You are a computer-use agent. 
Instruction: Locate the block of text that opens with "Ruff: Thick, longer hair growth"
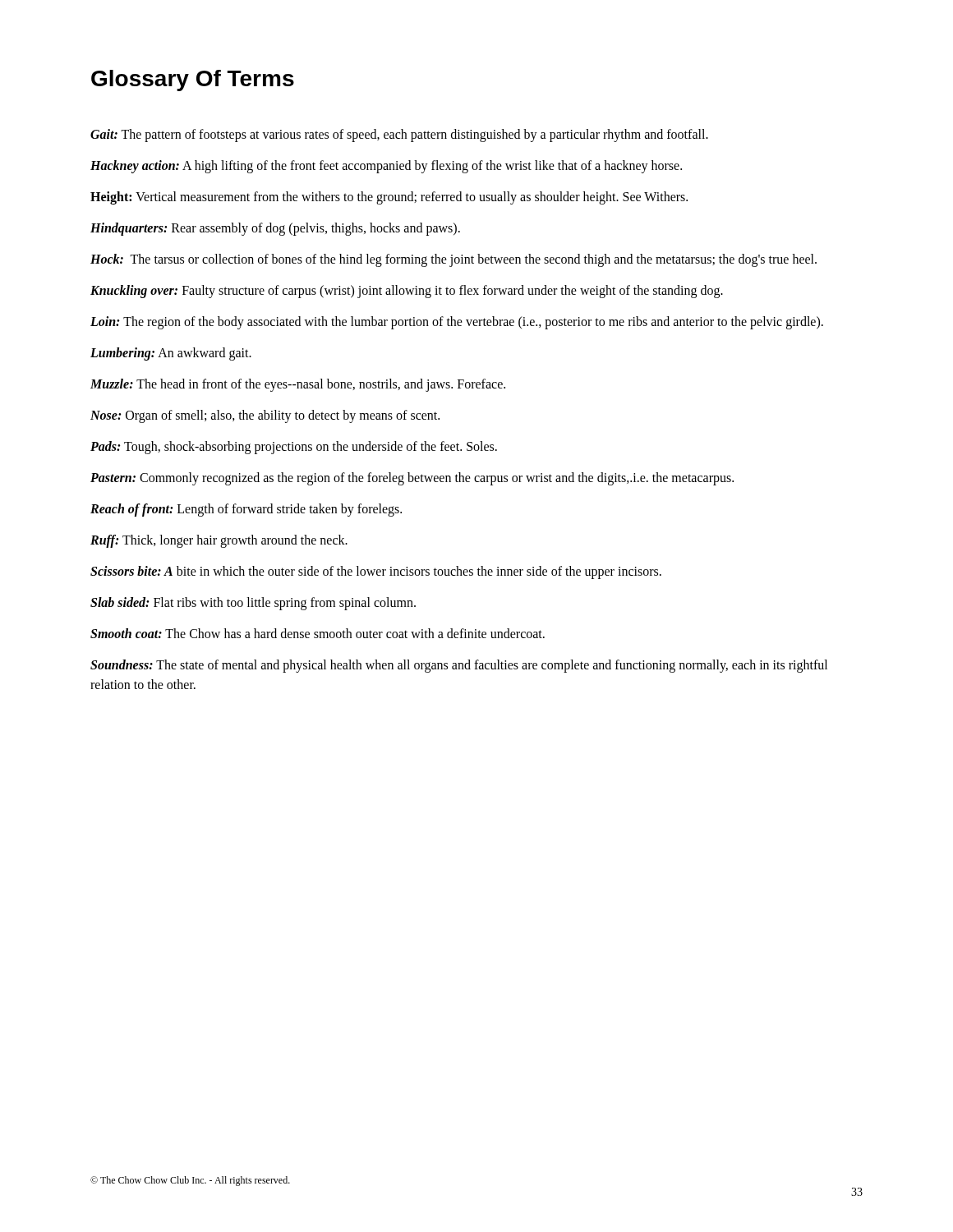click(x=219, y=540)
